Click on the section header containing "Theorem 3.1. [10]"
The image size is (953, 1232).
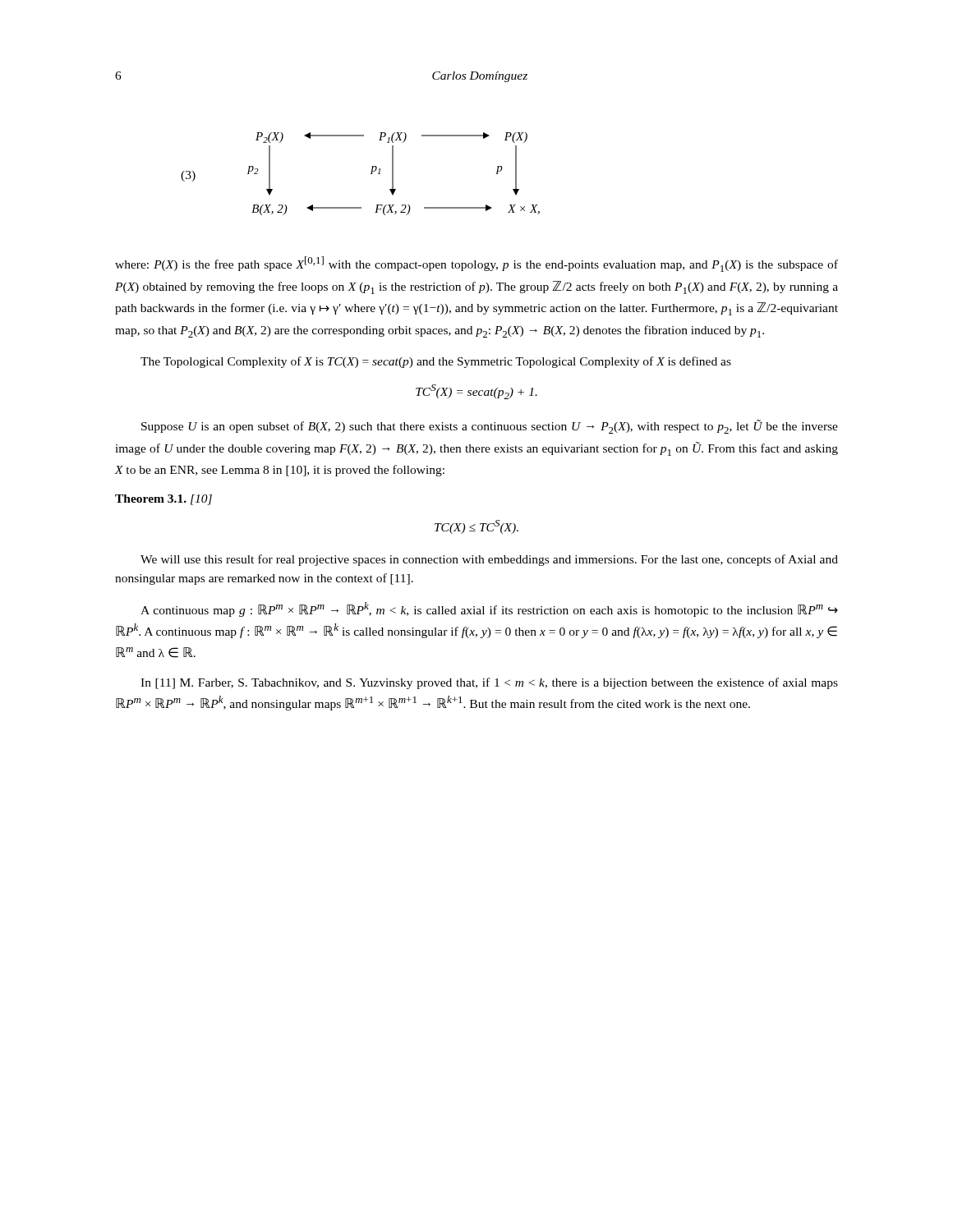pos(164,498)
